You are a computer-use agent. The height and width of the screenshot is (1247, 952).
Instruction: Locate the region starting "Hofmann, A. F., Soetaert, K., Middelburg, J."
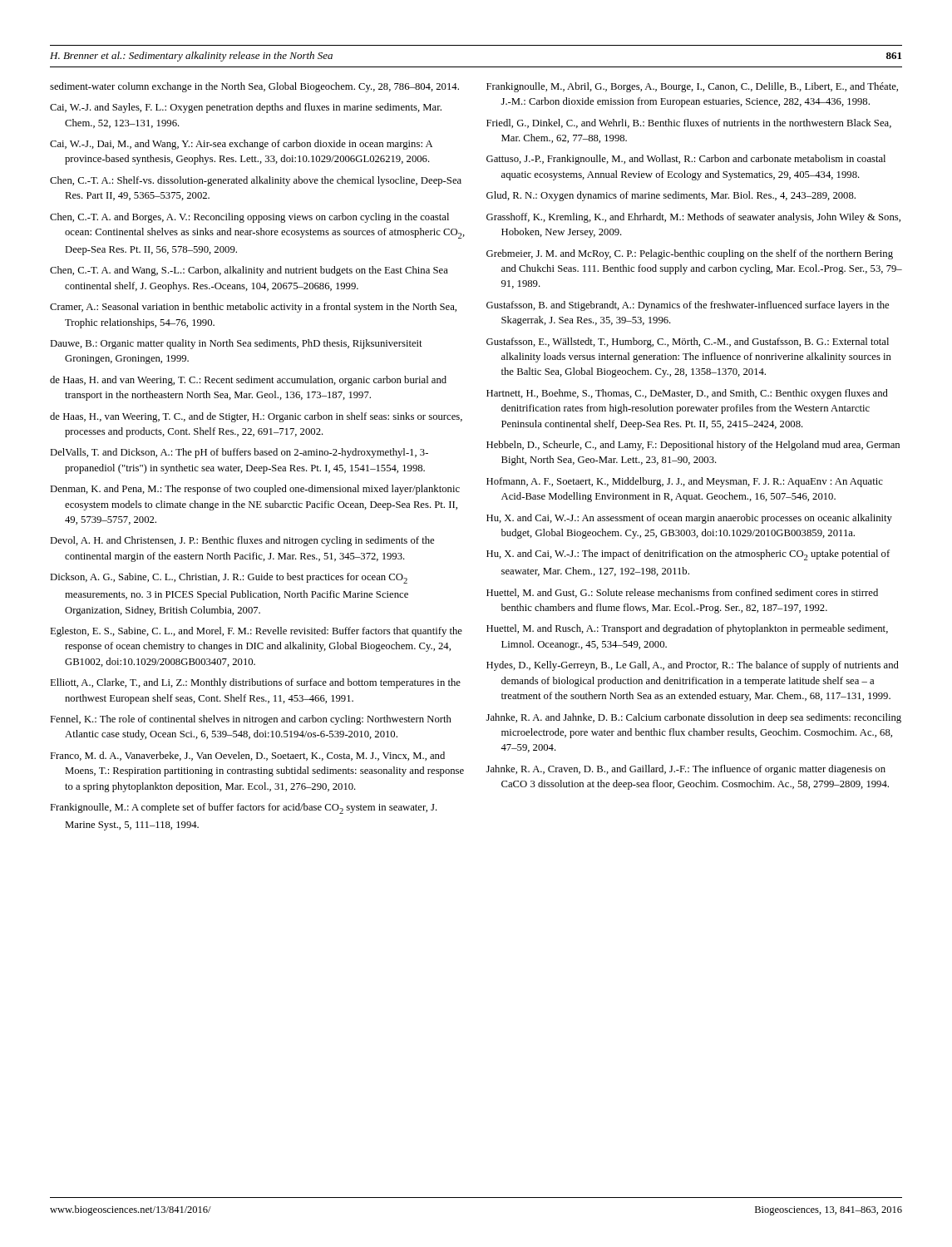pyautogui.click(x=684, y=489)
